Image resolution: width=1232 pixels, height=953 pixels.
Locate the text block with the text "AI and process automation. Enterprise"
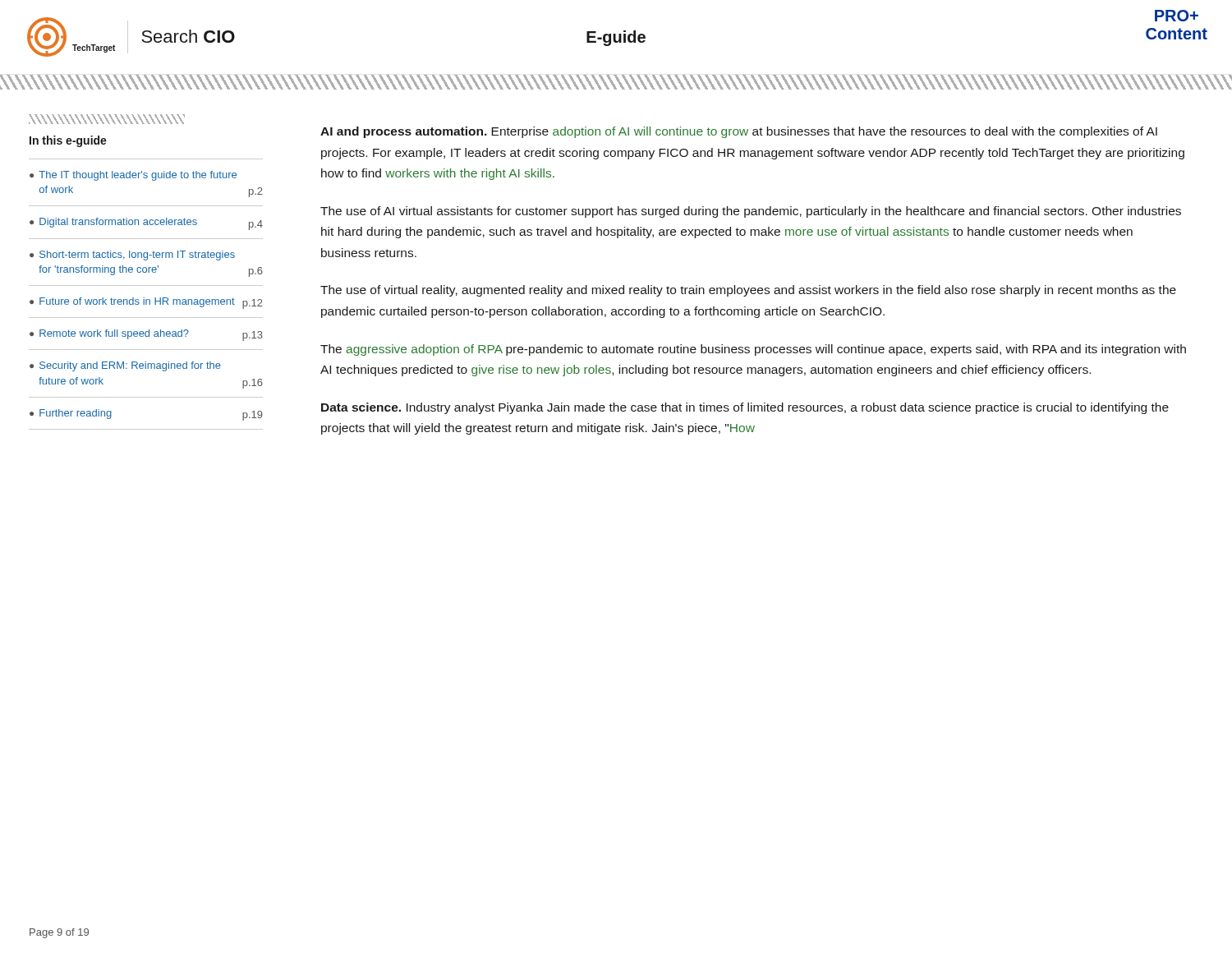pos(753,152)
